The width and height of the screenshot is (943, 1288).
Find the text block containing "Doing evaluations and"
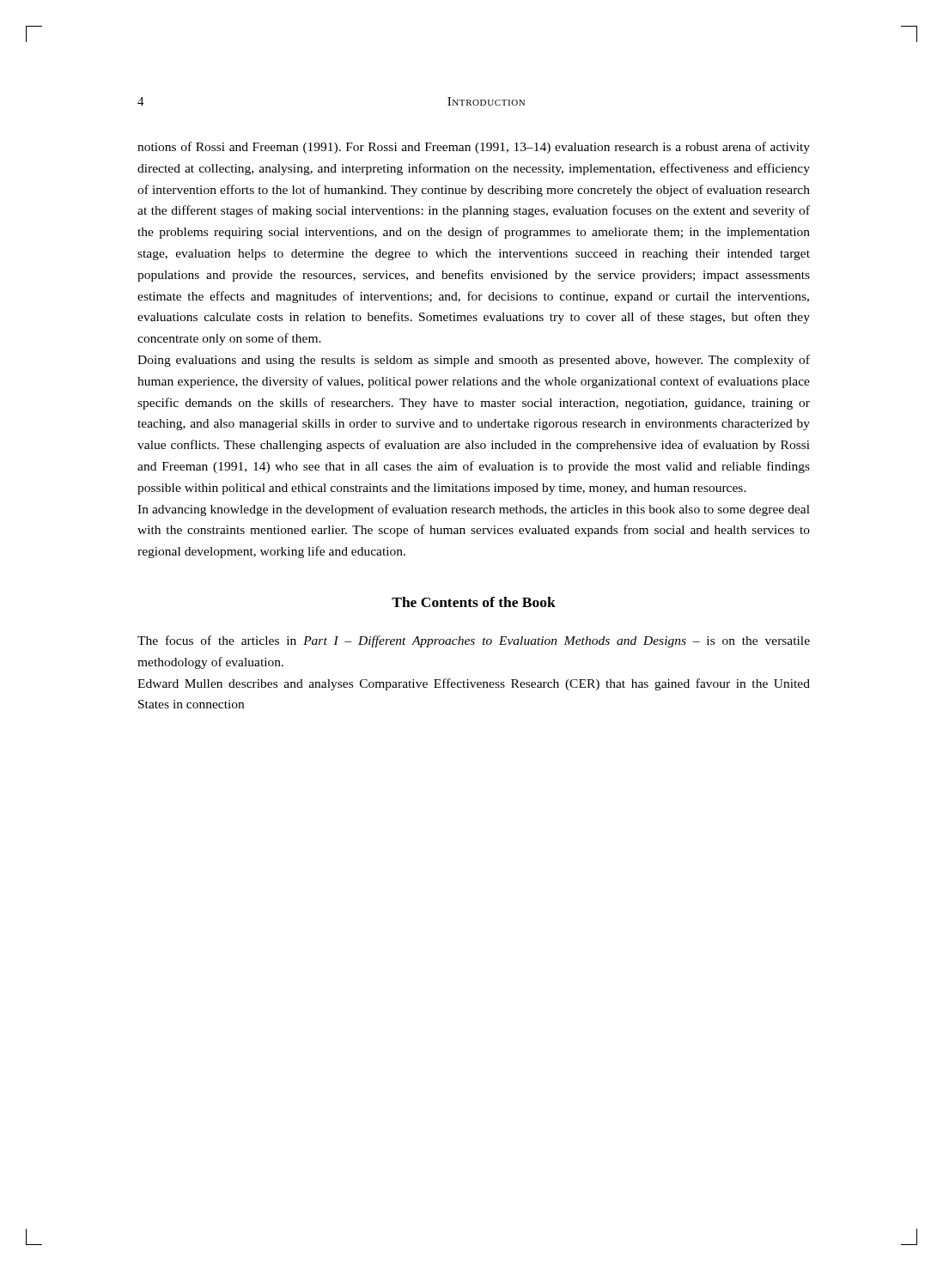pos(474,424)
